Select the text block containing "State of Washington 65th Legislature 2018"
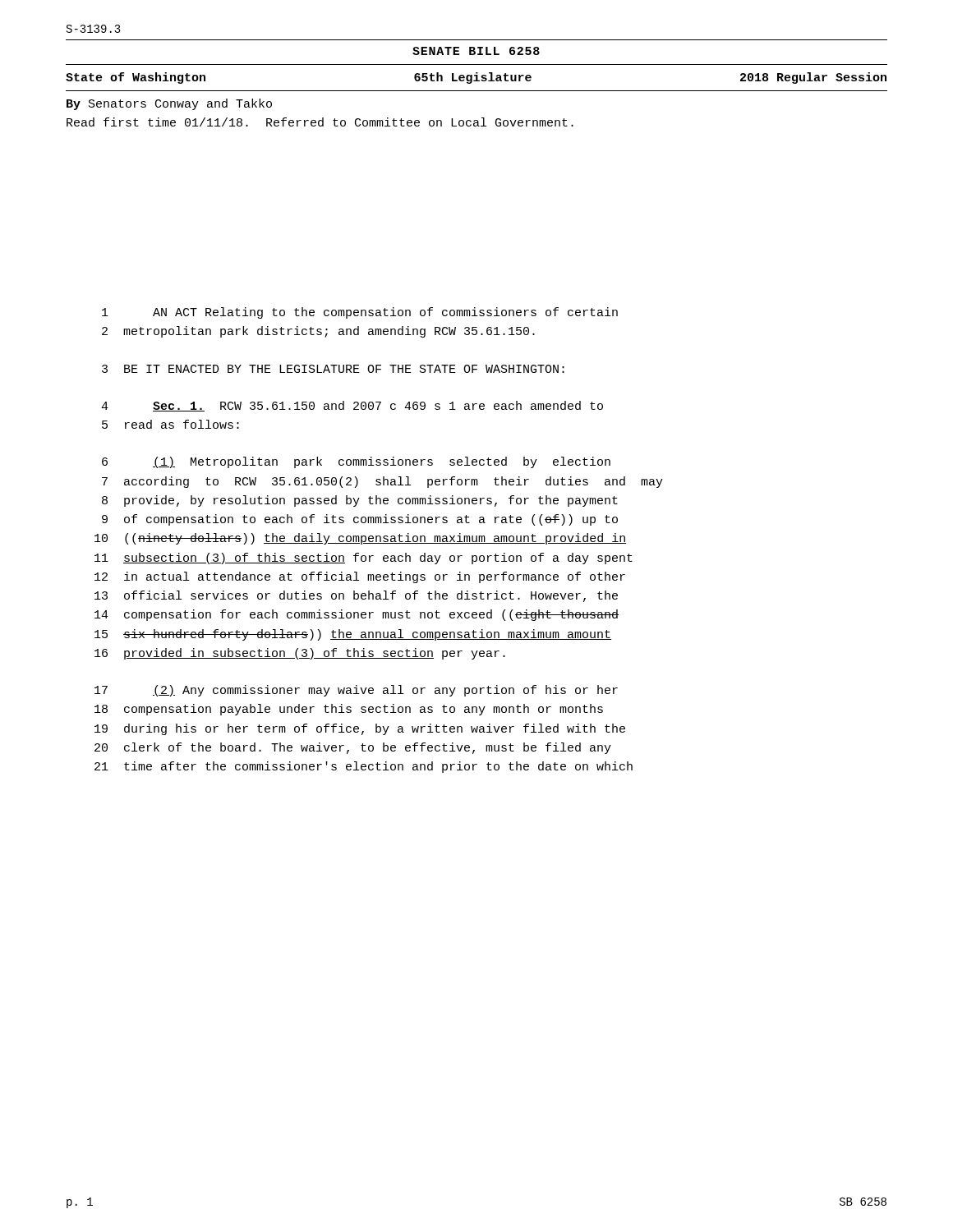 tap(476, 78)
